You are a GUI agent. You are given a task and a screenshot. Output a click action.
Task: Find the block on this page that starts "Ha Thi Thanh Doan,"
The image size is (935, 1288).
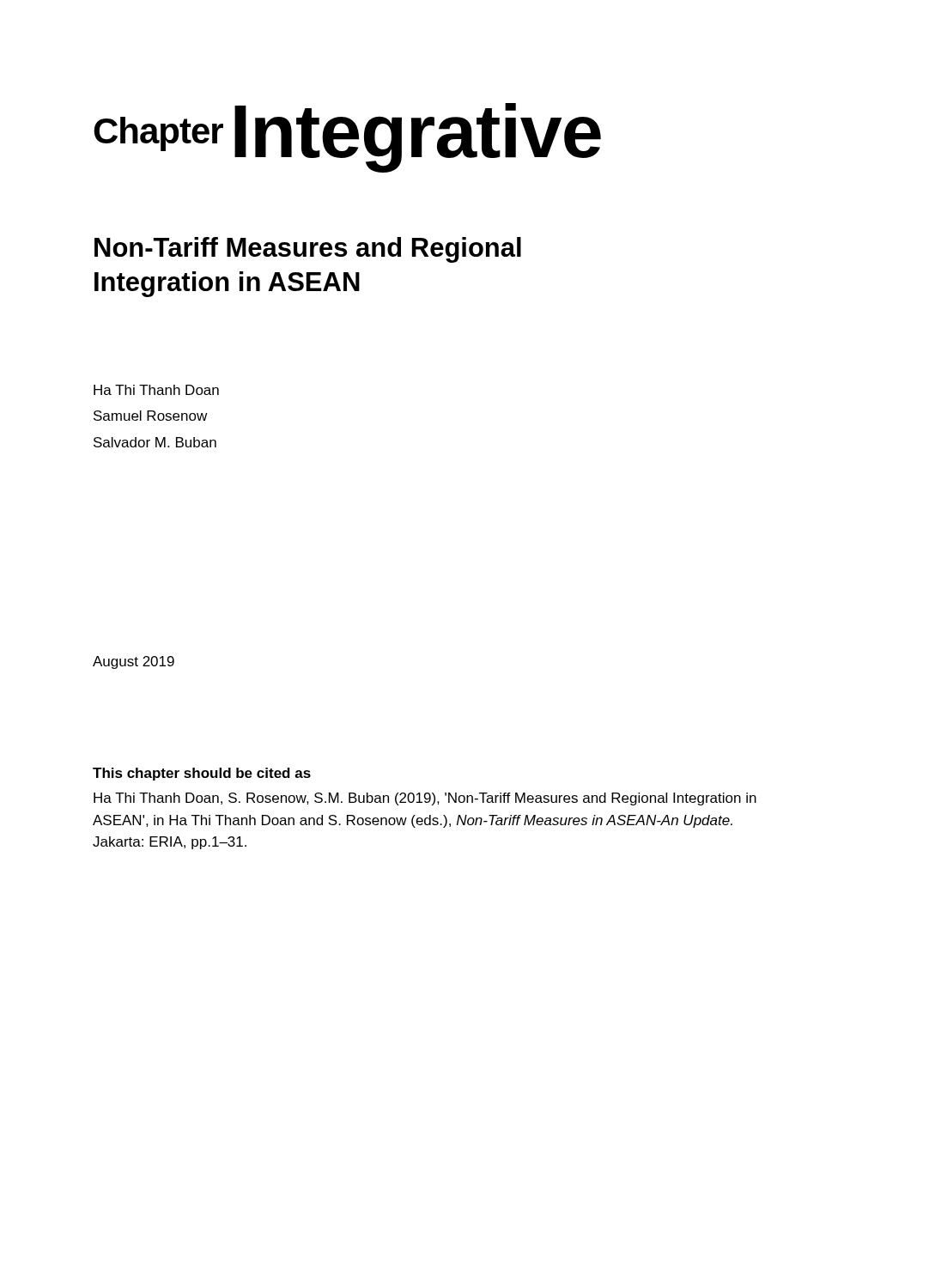tap(428, 820)
